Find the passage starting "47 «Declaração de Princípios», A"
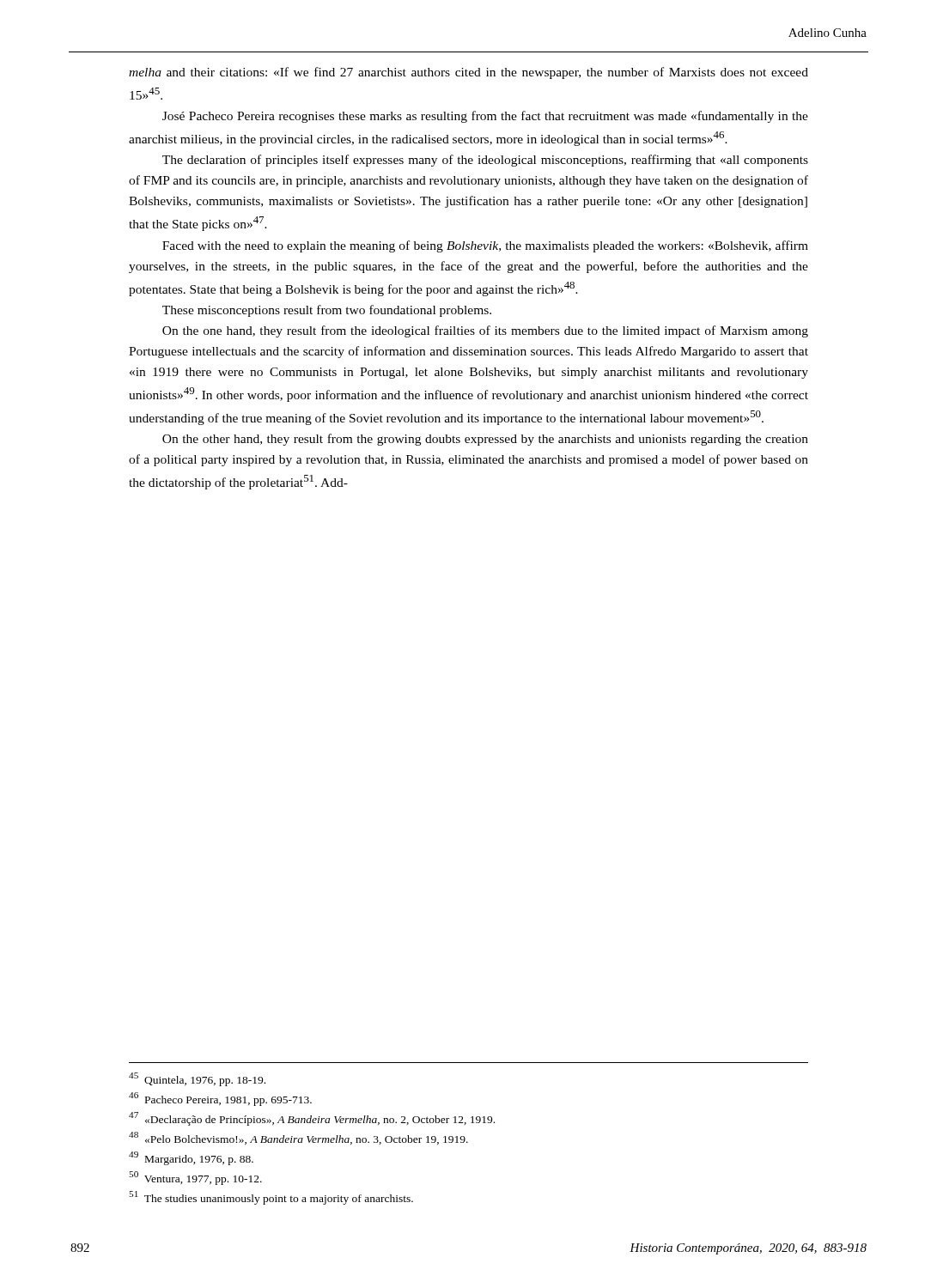The height and width of the screenshot is (1288, 937). point(312,1117)
